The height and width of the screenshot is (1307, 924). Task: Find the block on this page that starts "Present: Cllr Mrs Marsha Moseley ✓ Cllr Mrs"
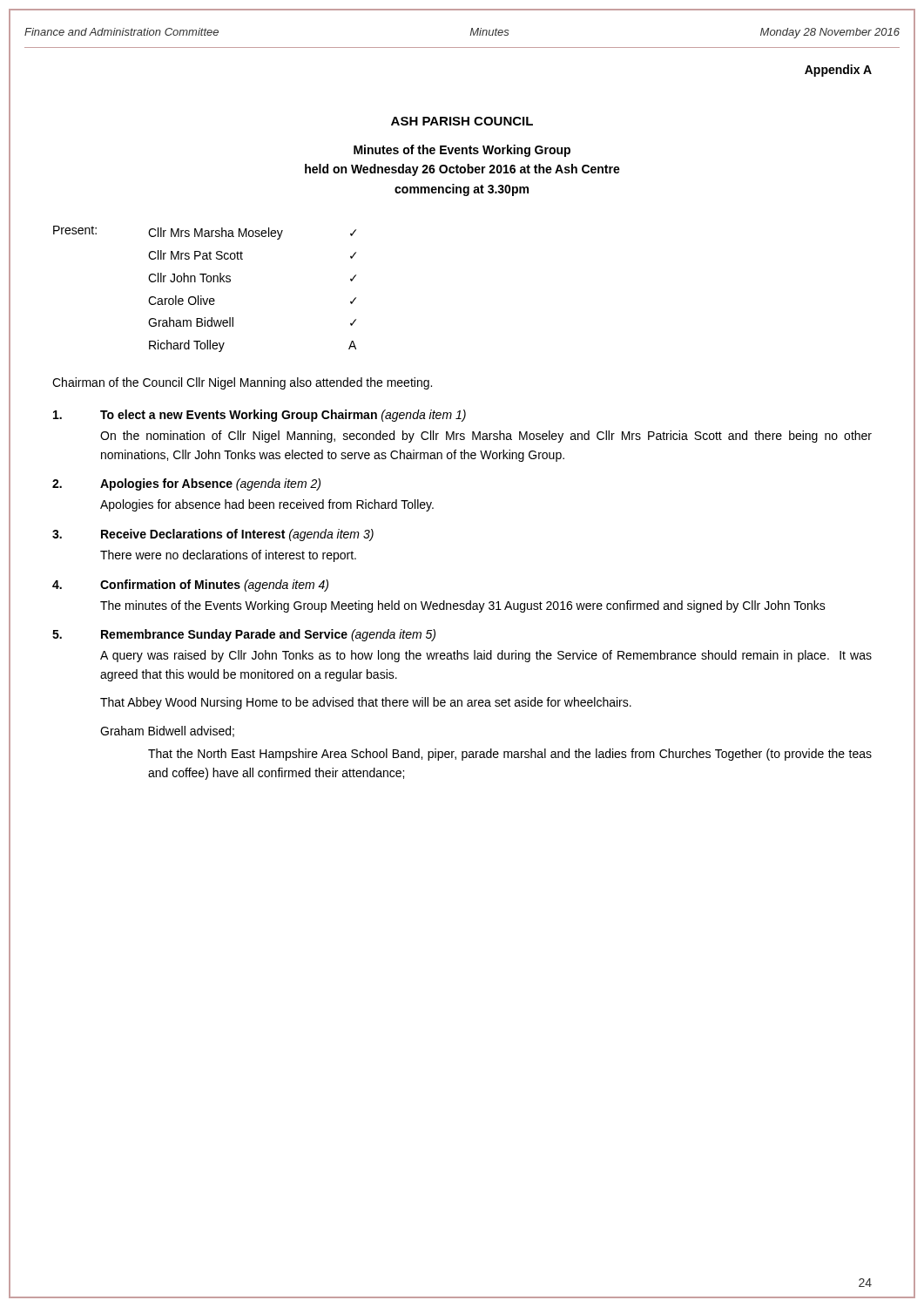(x=206, y=290)
